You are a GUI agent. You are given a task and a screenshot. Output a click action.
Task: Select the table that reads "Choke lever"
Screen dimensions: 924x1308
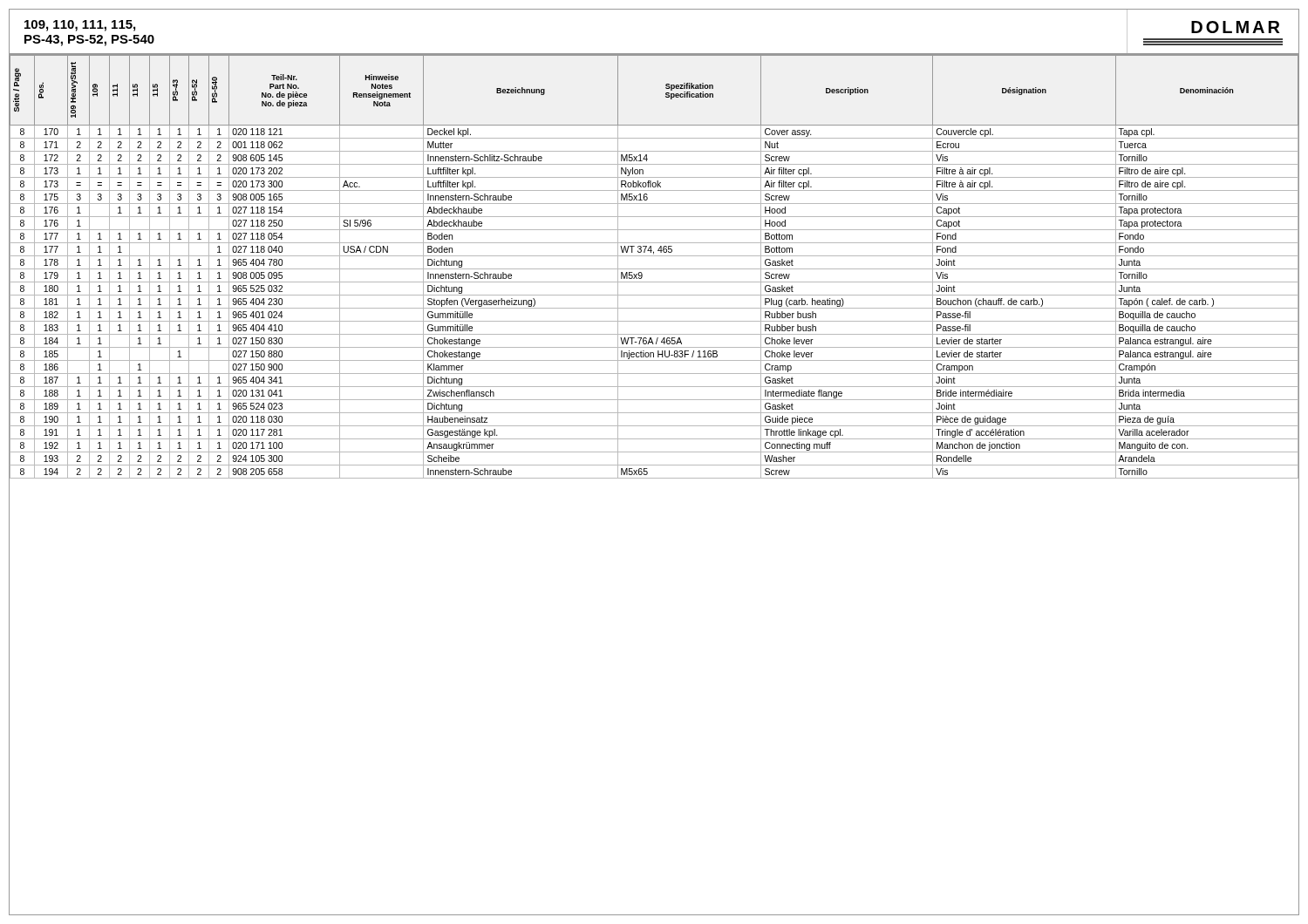(x=654, y=267)
